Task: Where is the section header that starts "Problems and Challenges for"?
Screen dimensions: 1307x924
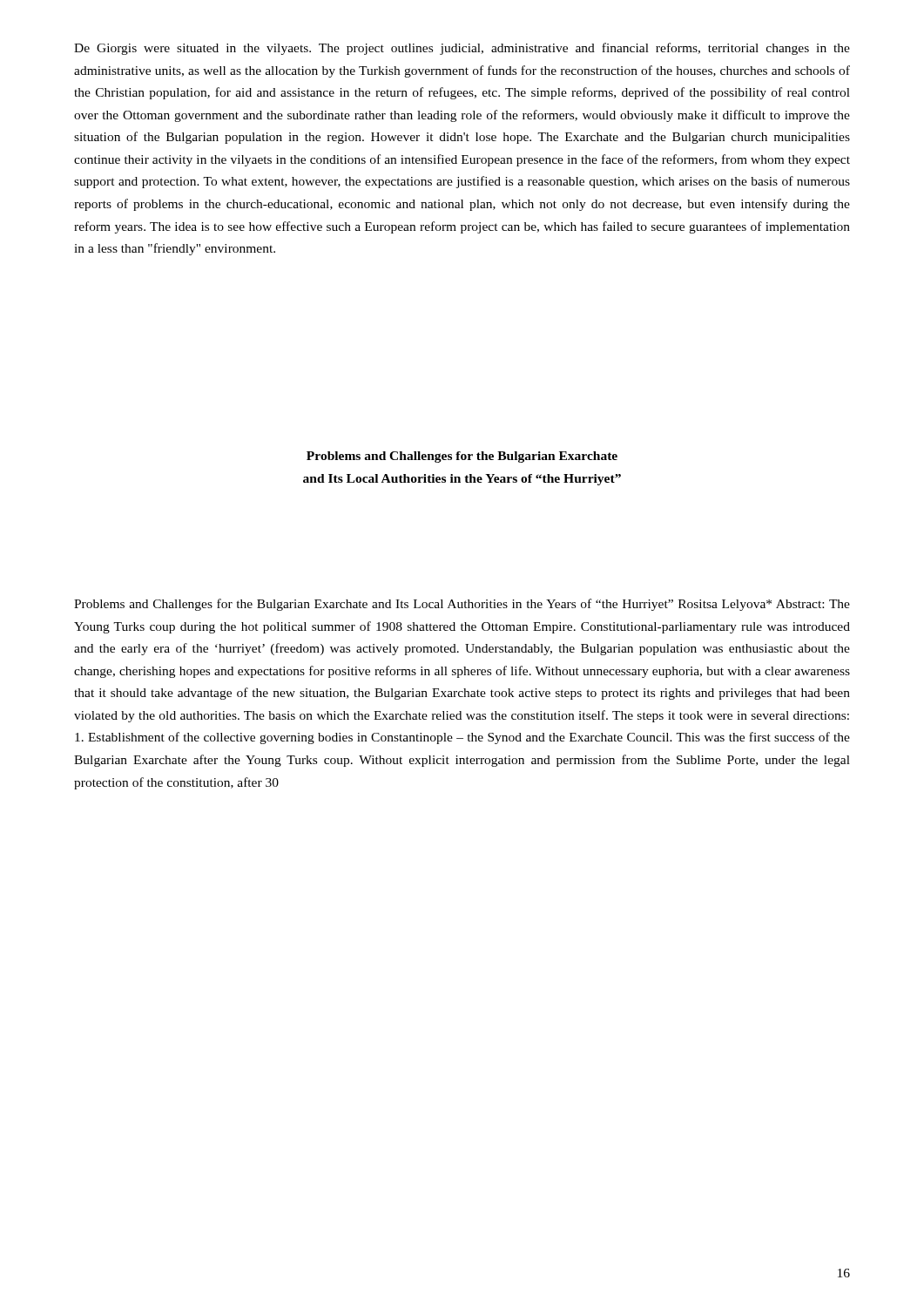Action: (x=462, y=467)
